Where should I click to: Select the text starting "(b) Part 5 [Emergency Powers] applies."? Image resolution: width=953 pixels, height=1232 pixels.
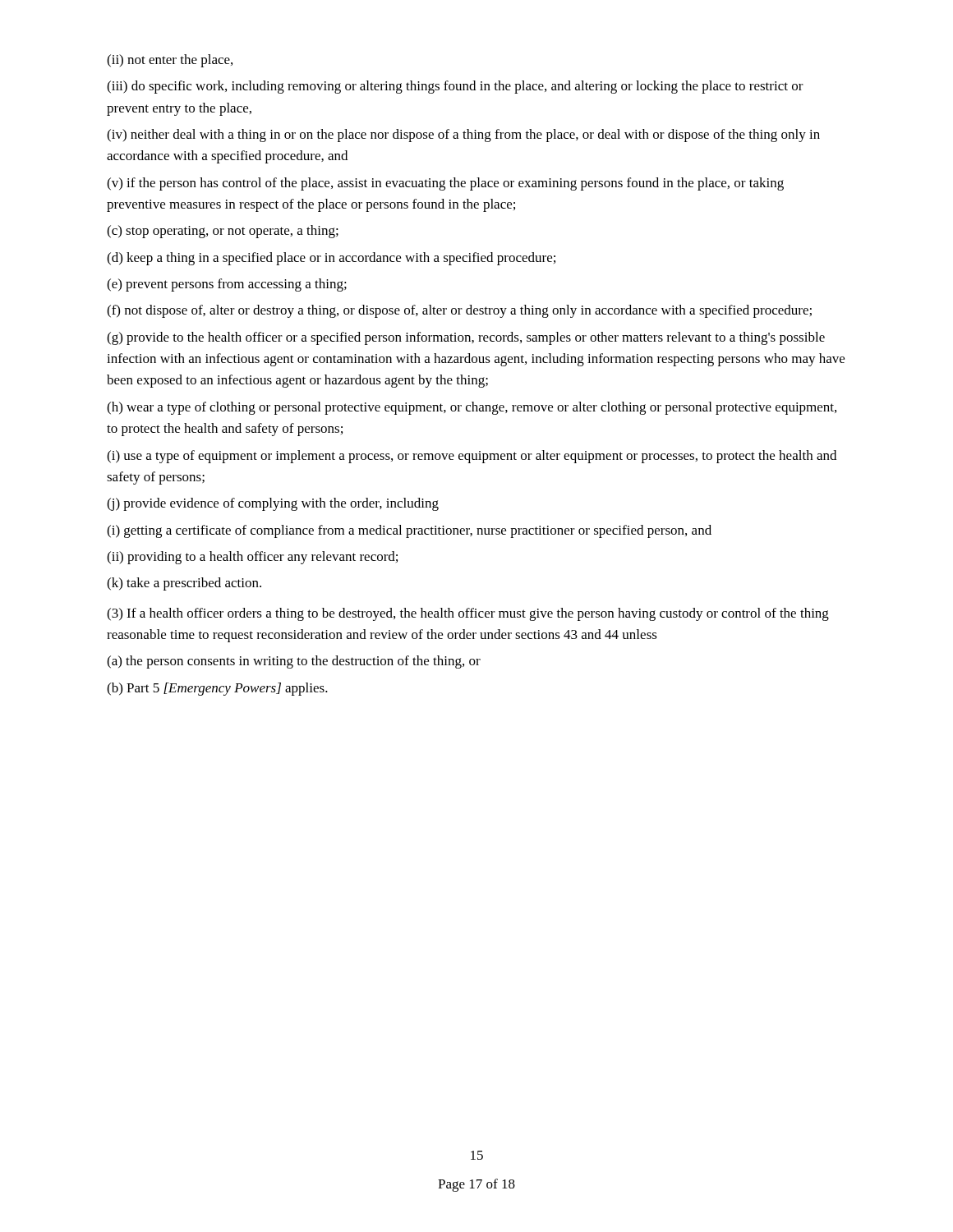pos(217,688)
